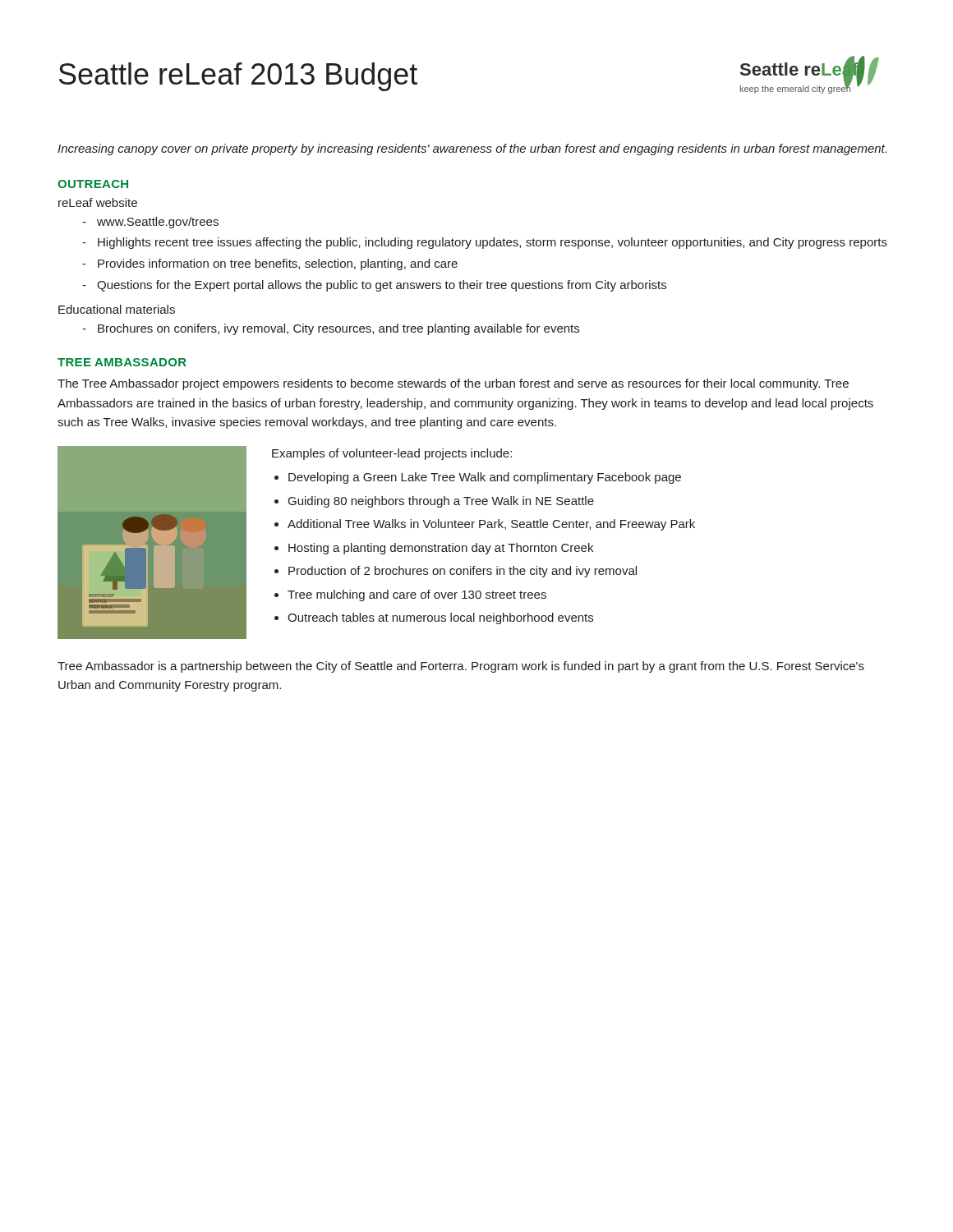Click on the text block starting "TREE AMBASSADOR"
Screen dimensions: 1232x953
point(122,362)
